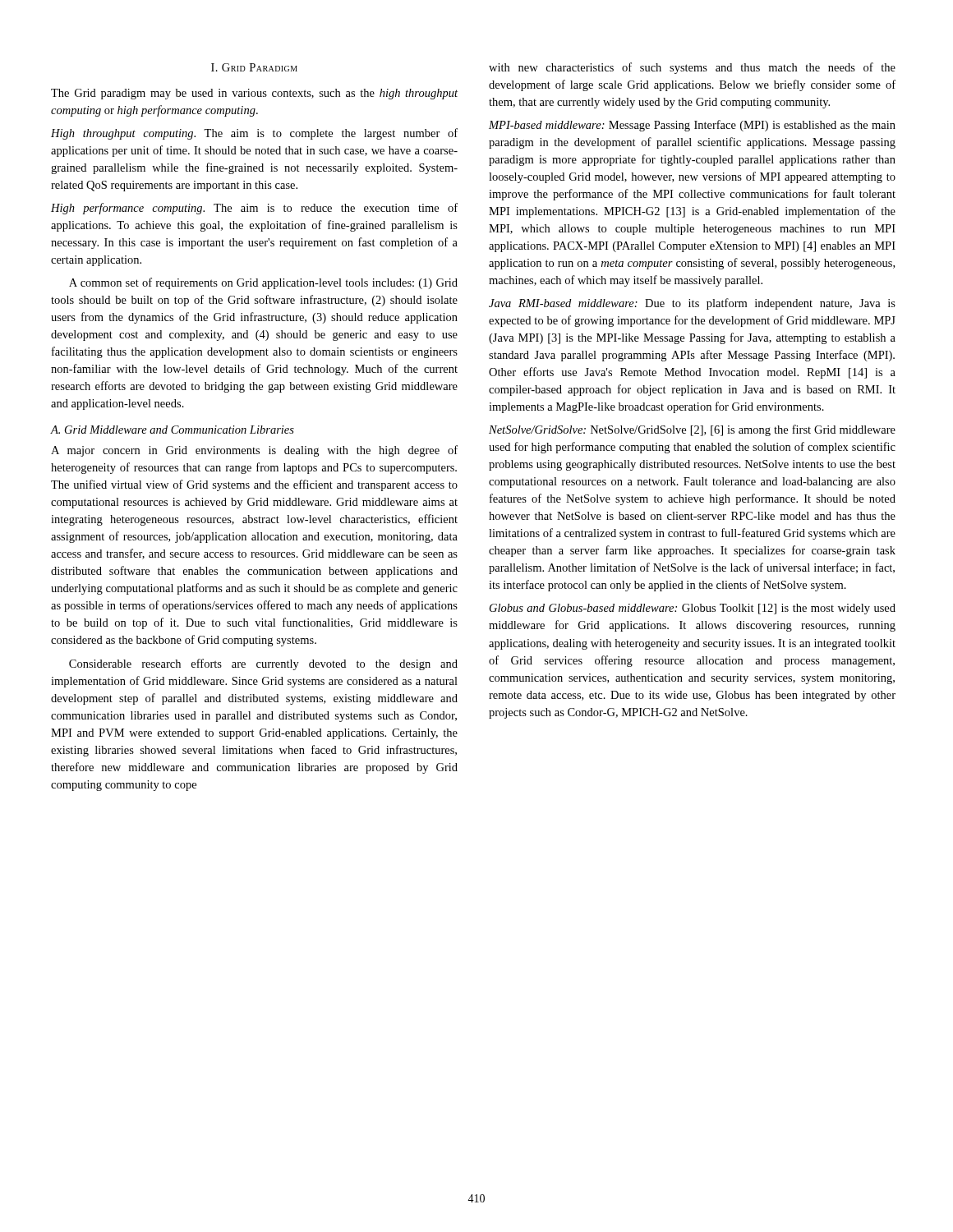
Task: Find the text block that reads "A major concern"
Action: [x=254, y=546]
